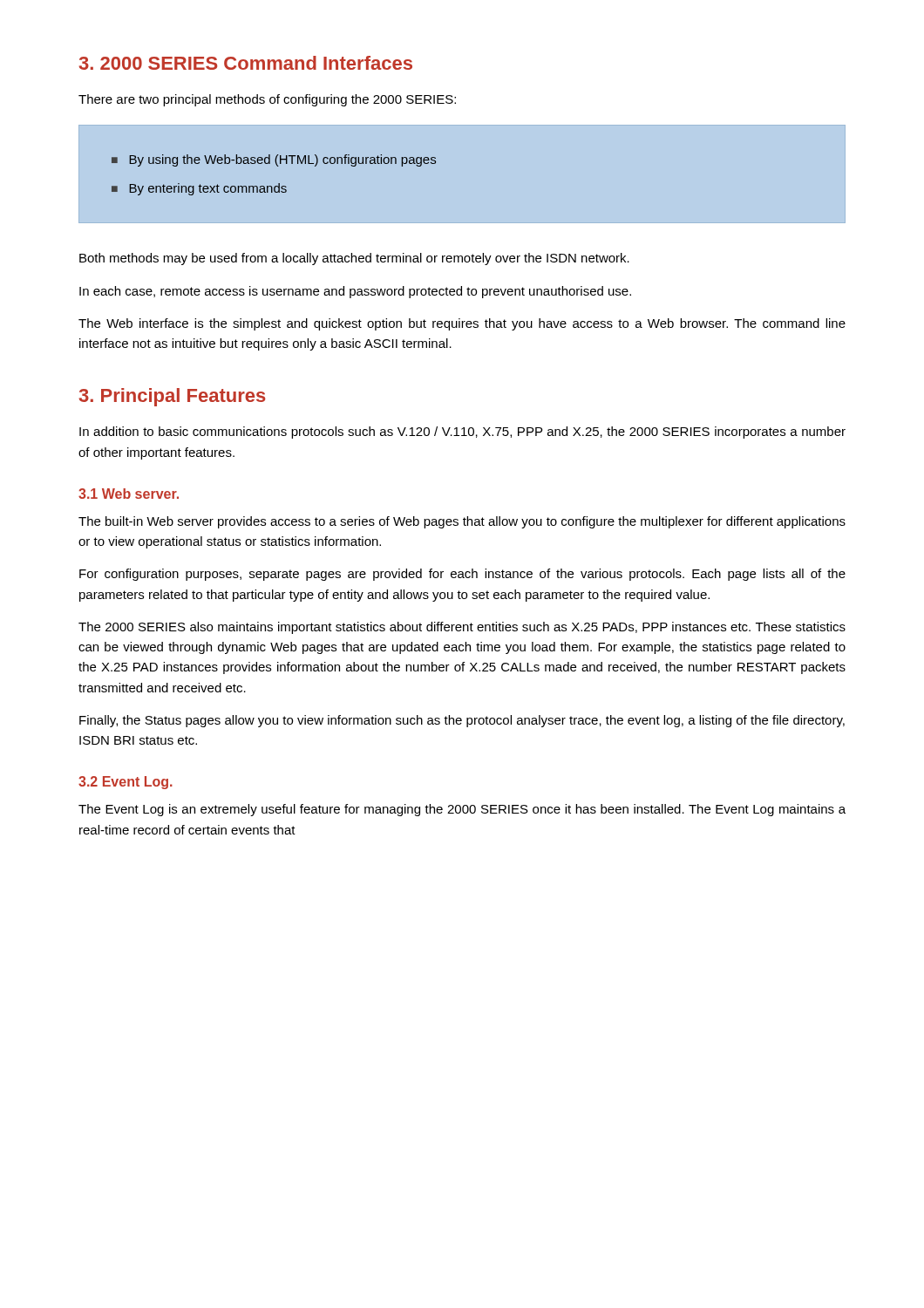
Task: Find the block on this page that starts "■ By entering"
Action: pyautogui.click(x=199, y=188)
